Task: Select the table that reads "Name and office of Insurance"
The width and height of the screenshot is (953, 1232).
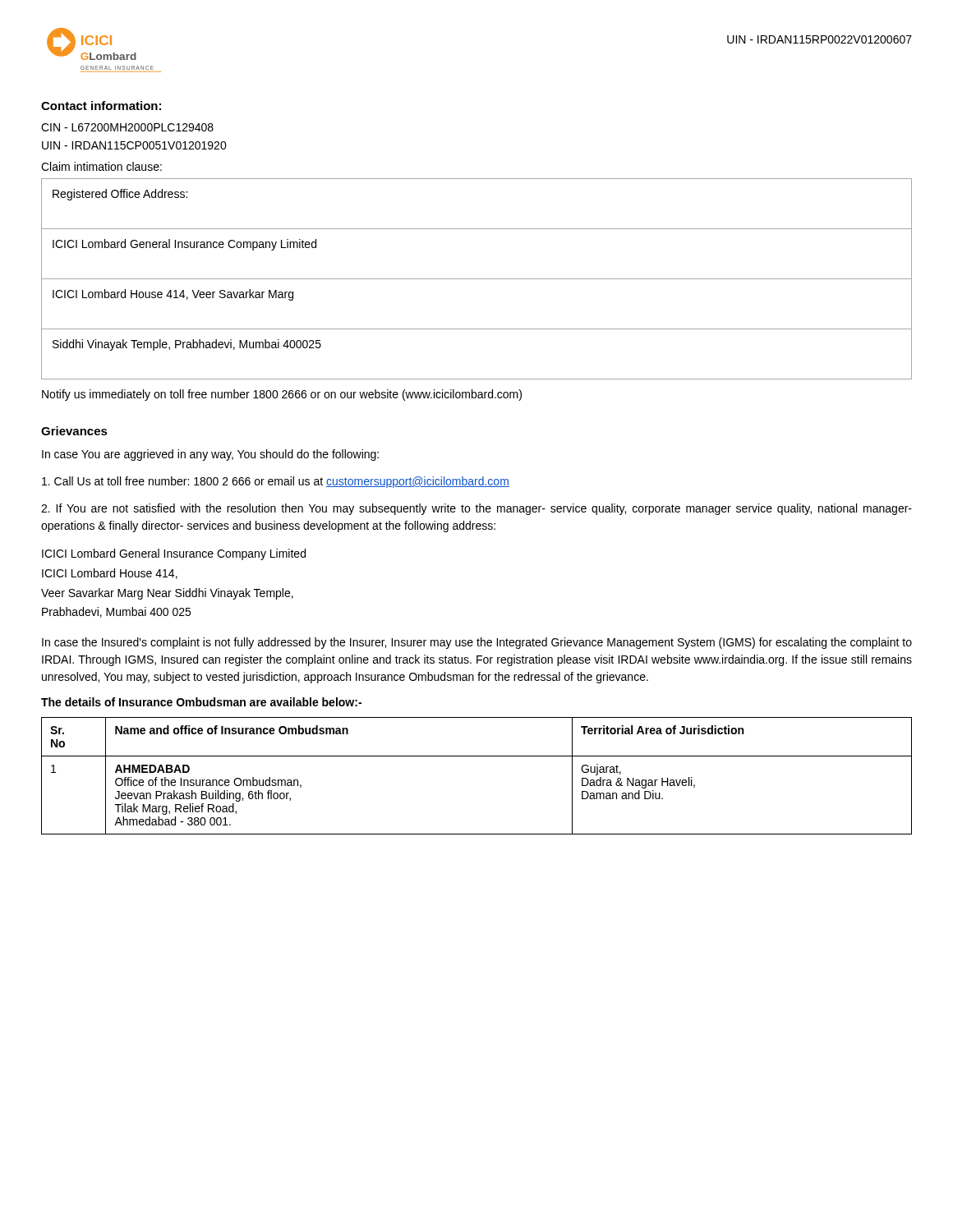Action: tap(476, 776)
